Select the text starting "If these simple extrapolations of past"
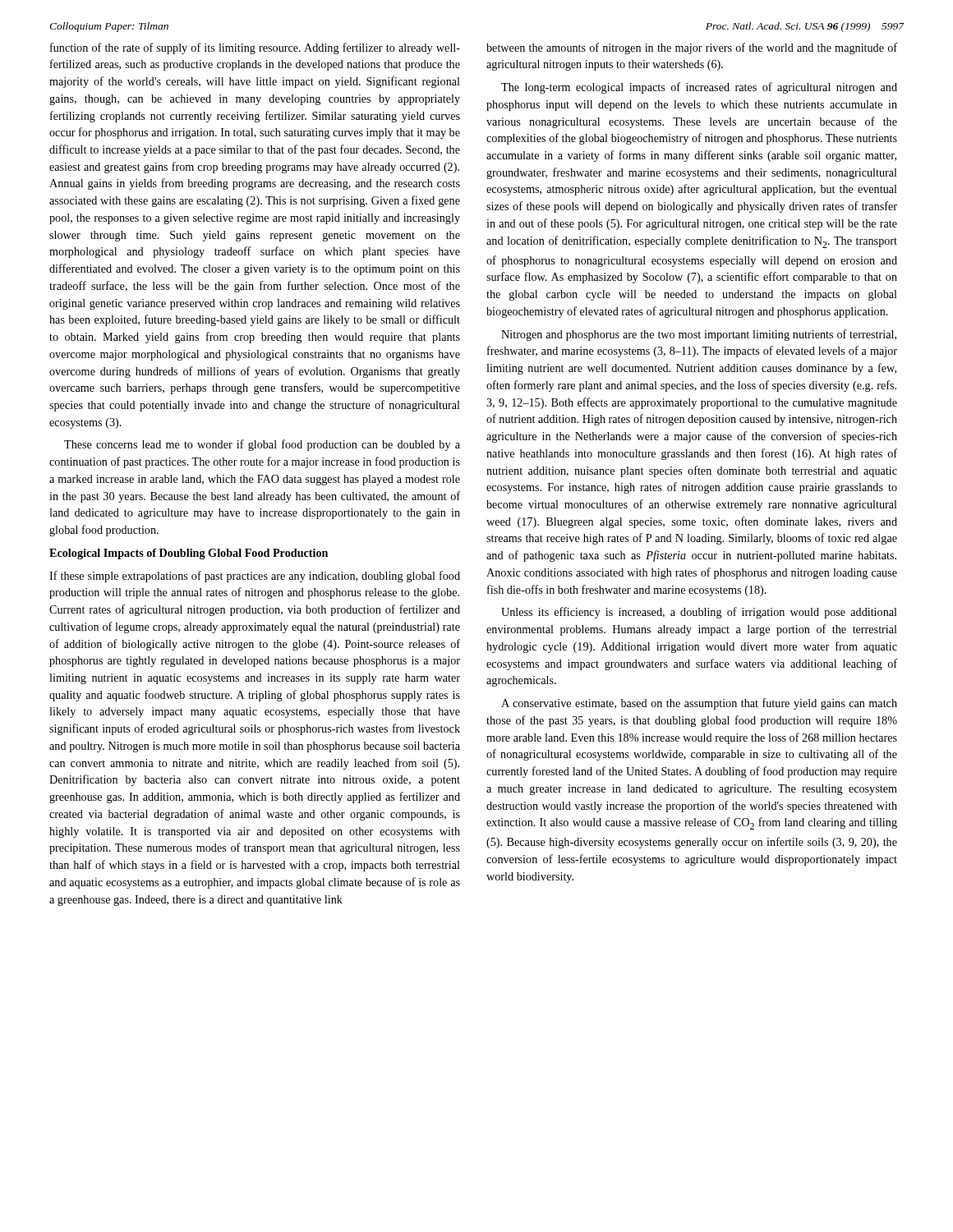 coord(255,738)
